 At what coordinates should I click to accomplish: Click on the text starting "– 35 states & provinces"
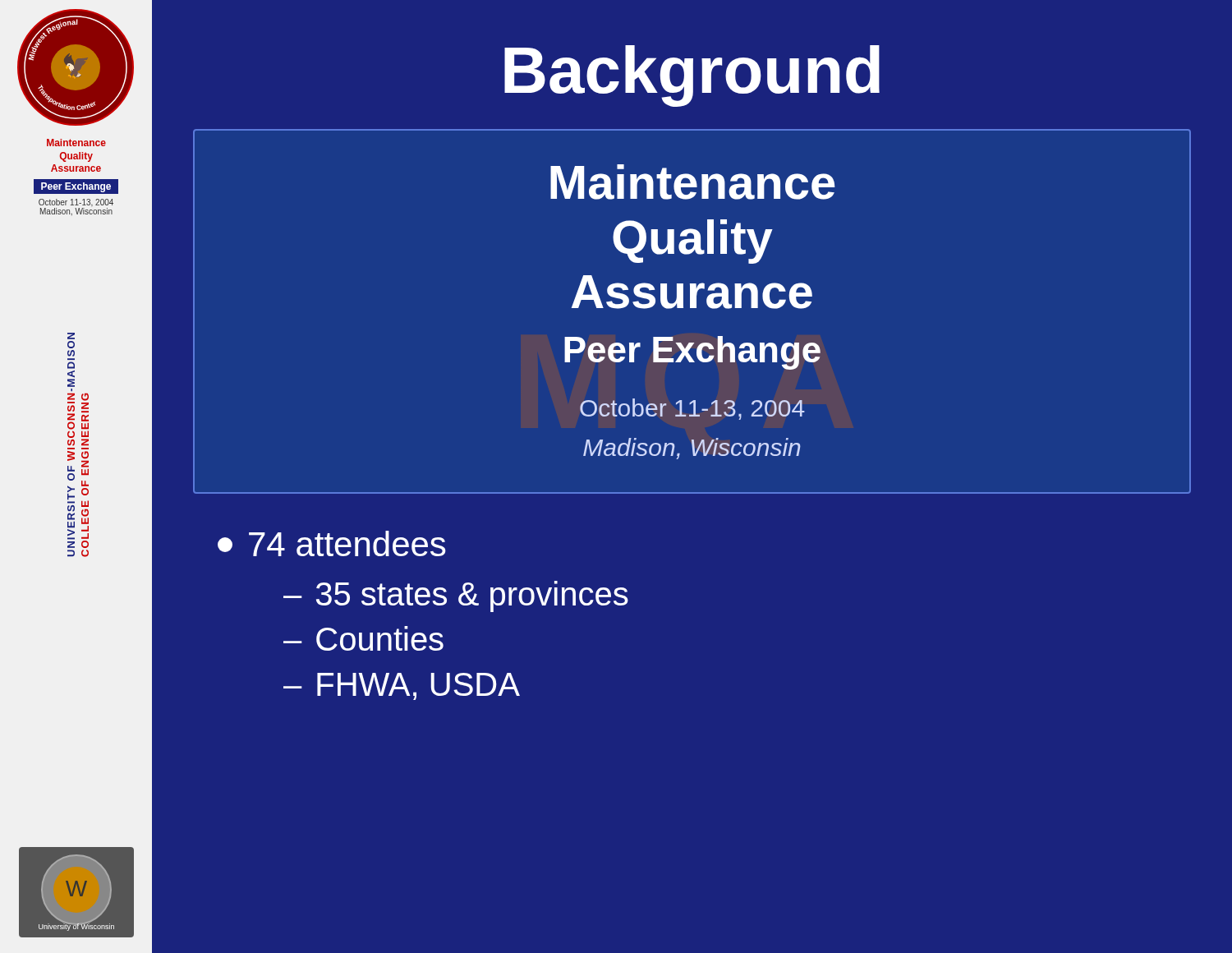[x=456, y=594]
